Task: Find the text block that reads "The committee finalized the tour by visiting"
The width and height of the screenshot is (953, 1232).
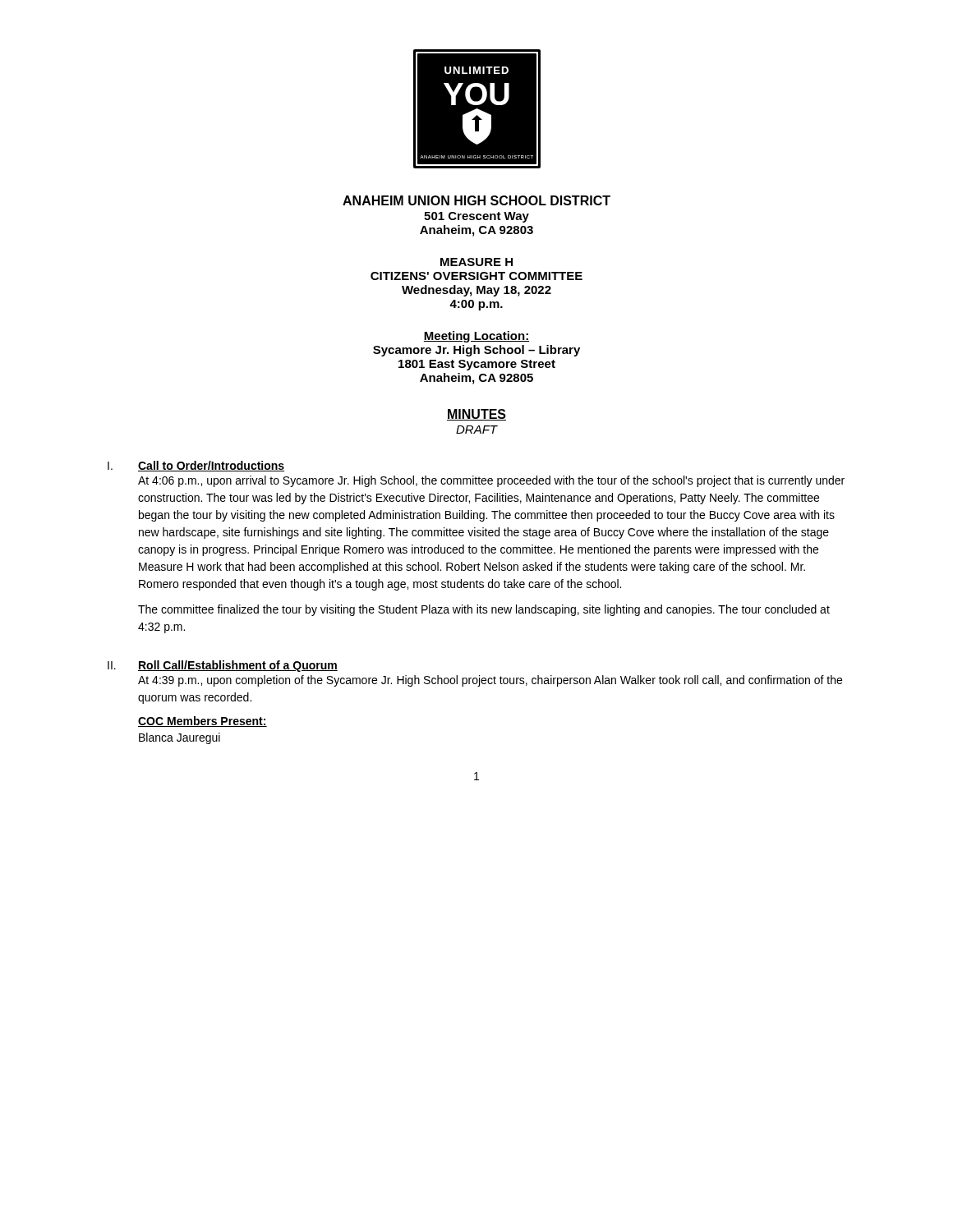Action: pos(484,618)
